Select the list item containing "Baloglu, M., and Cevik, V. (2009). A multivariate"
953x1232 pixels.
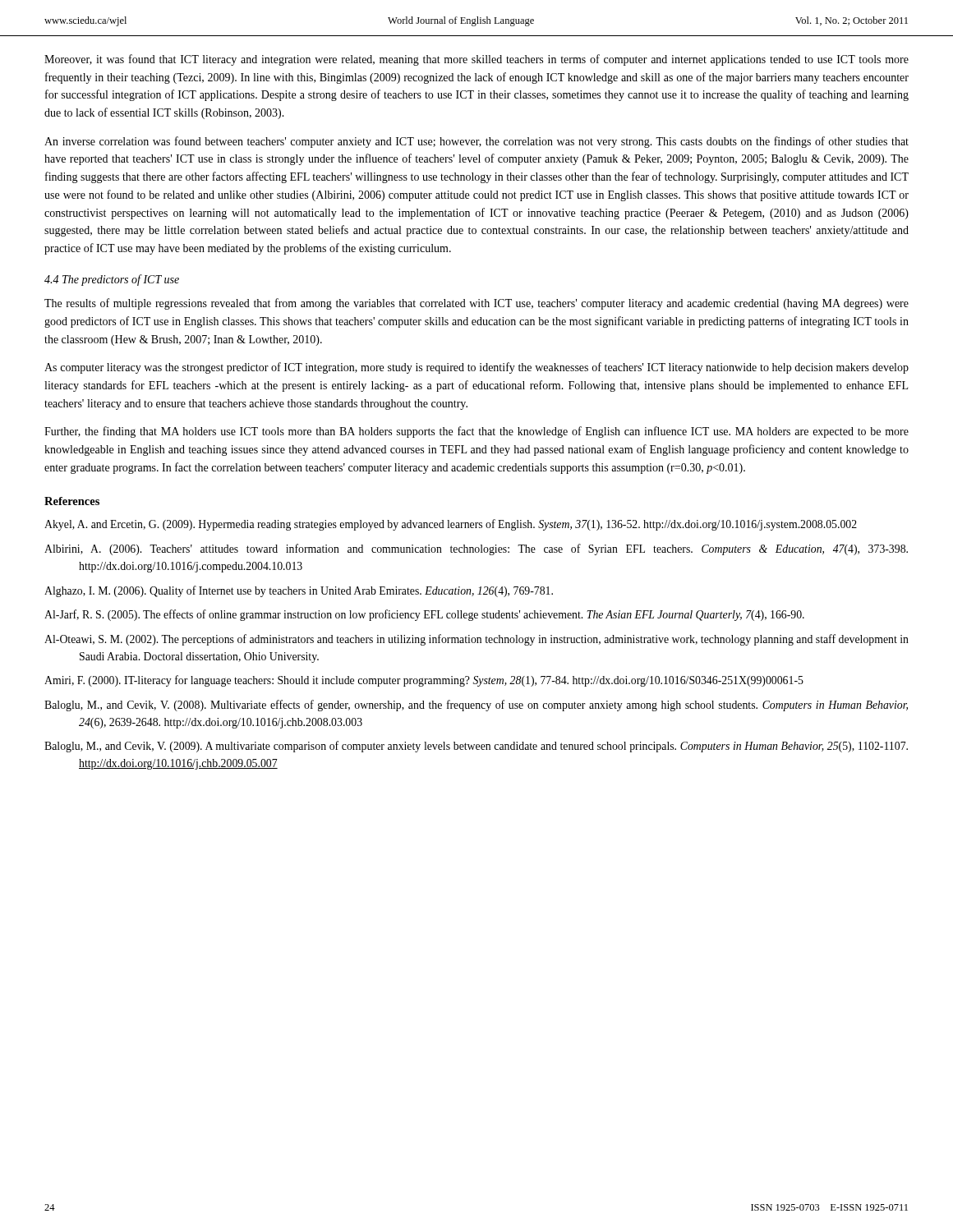(x=476, y=755)
